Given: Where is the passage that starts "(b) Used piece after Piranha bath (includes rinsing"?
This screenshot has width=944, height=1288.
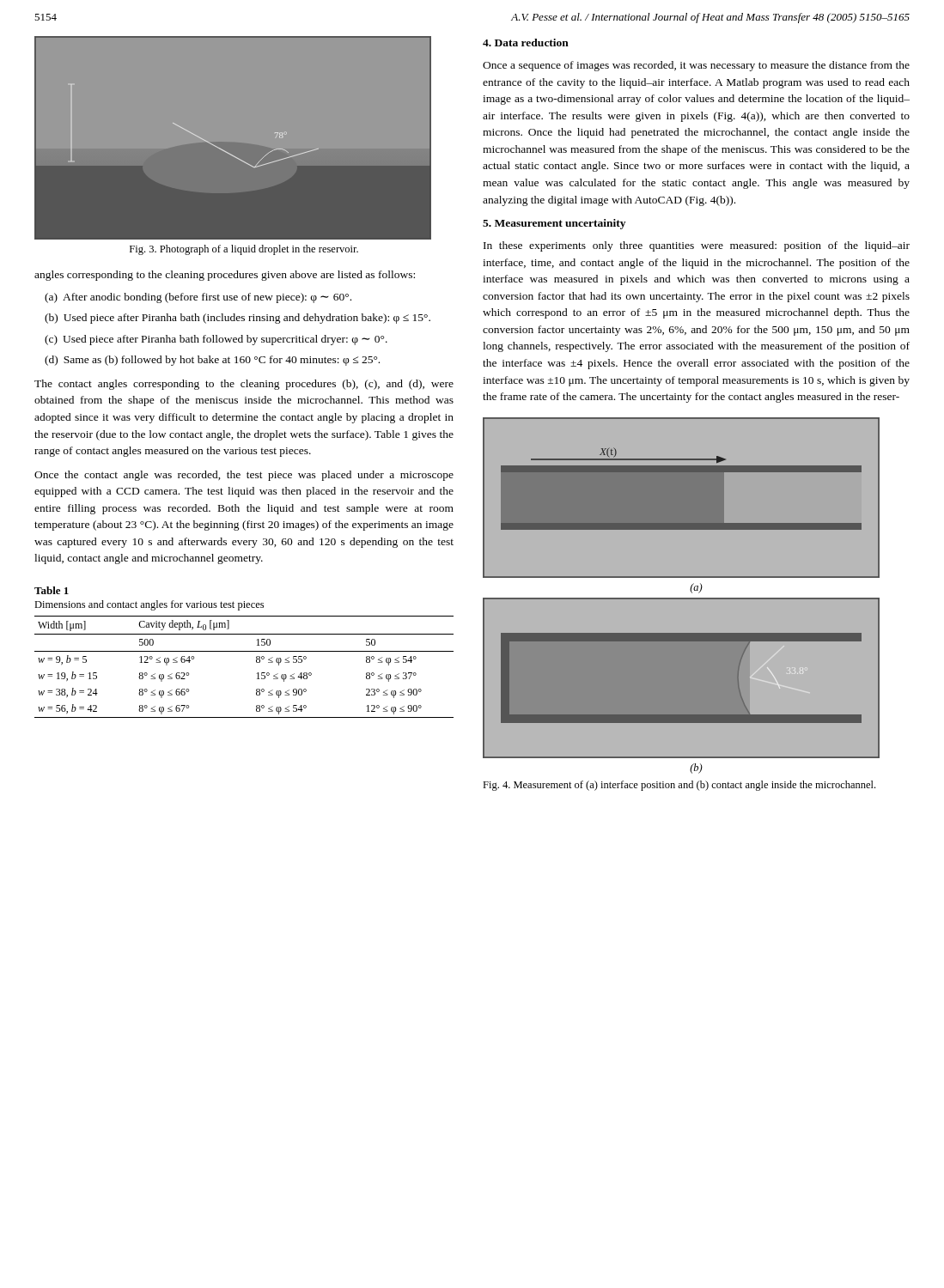Looking at the screenshot, I should [x=238, y=318].
